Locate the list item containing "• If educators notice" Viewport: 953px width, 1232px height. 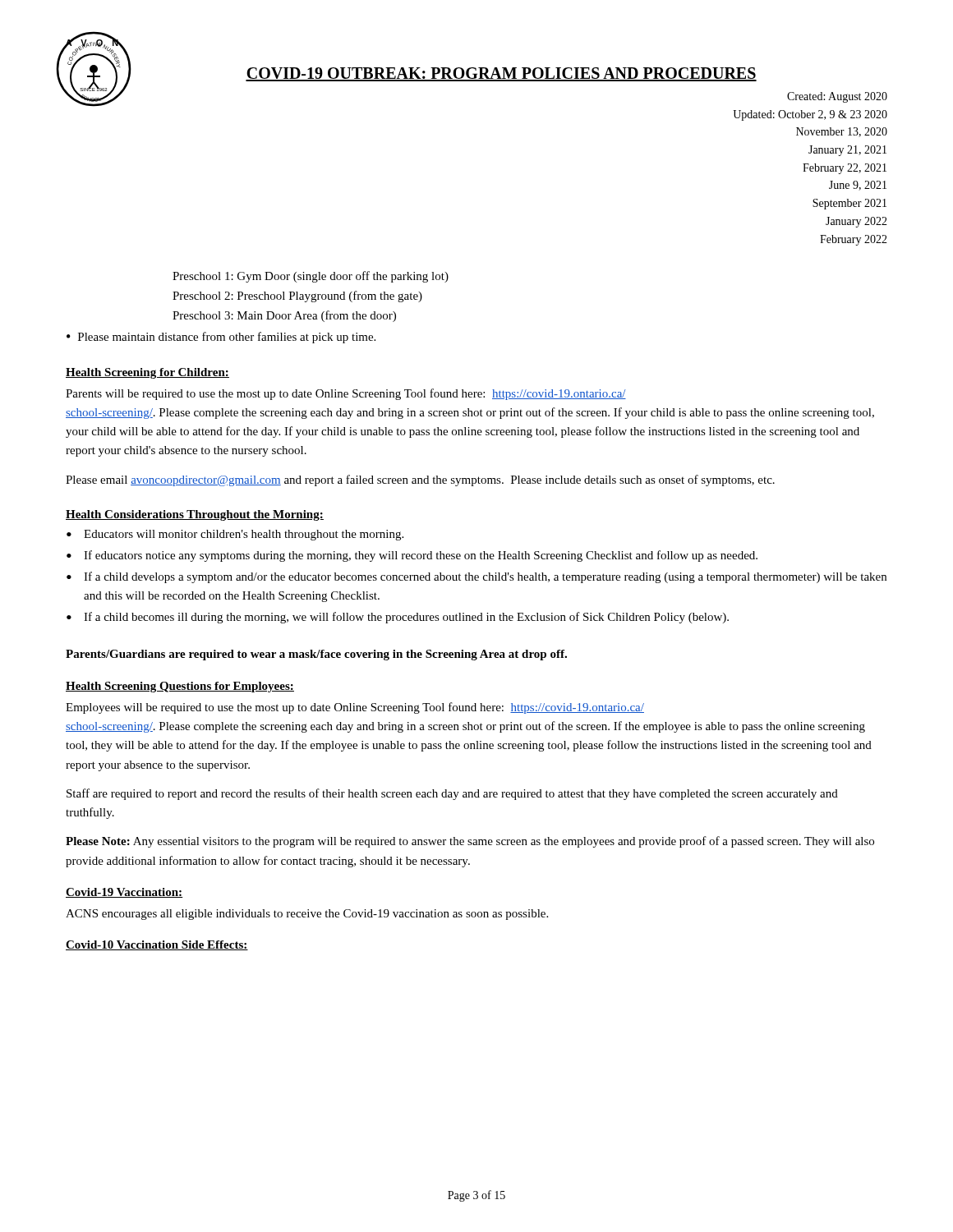[412, 556]
